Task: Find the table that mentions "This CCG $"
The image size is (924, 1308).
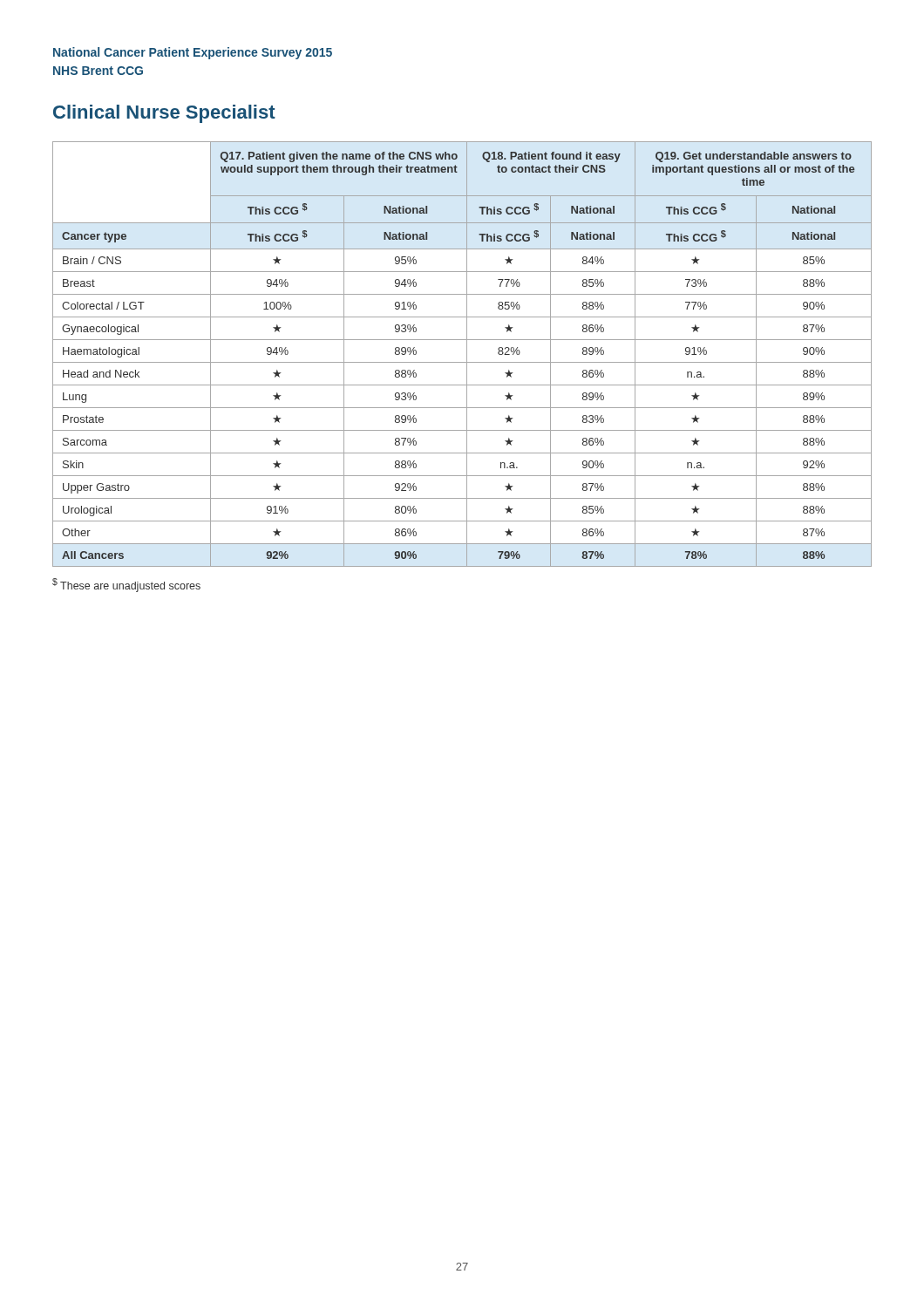Action: (x=462, y=354)
